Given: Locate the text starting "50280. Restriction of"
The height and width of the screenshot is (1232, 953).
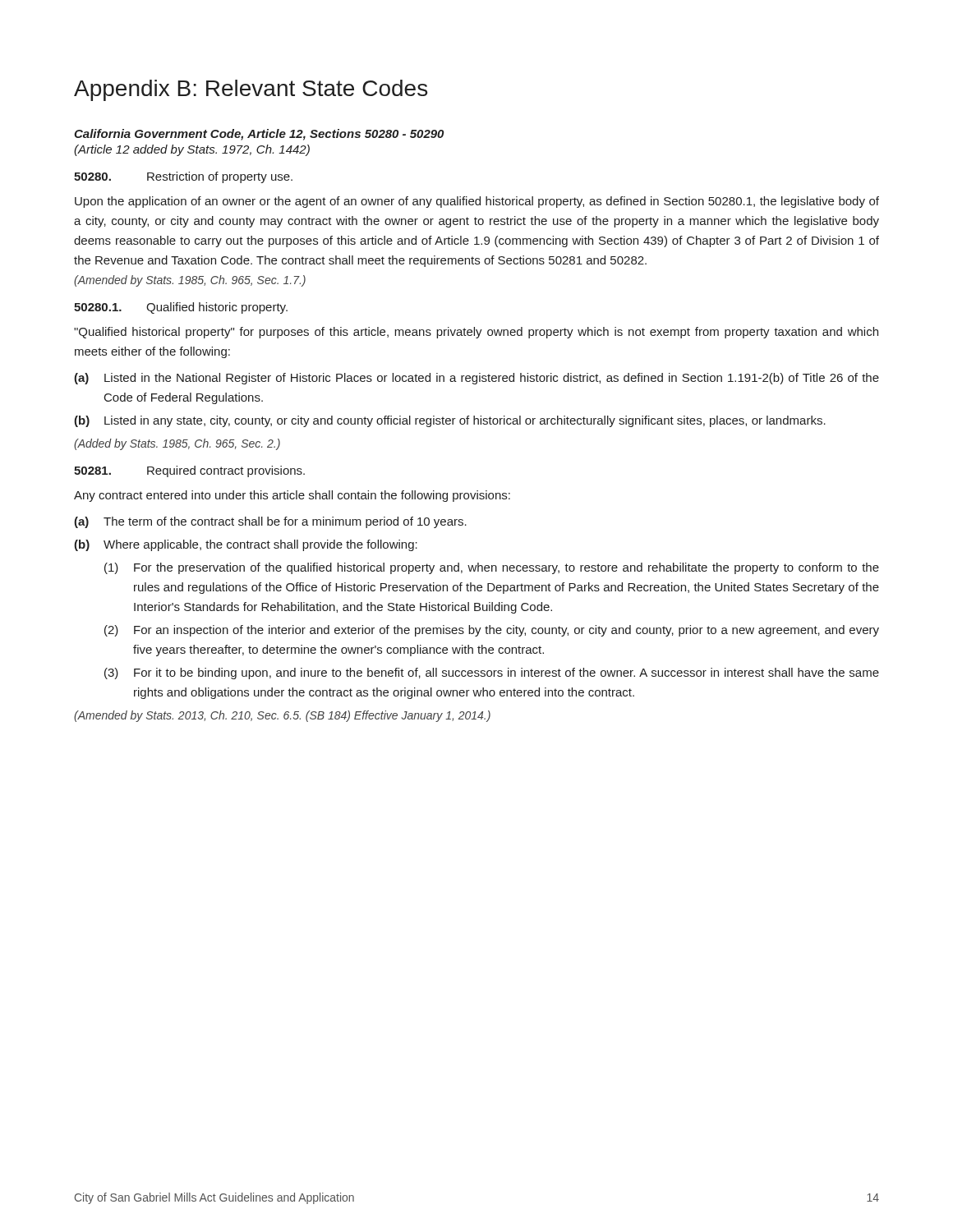Looking at the screenshot, I should click(184, 176).
